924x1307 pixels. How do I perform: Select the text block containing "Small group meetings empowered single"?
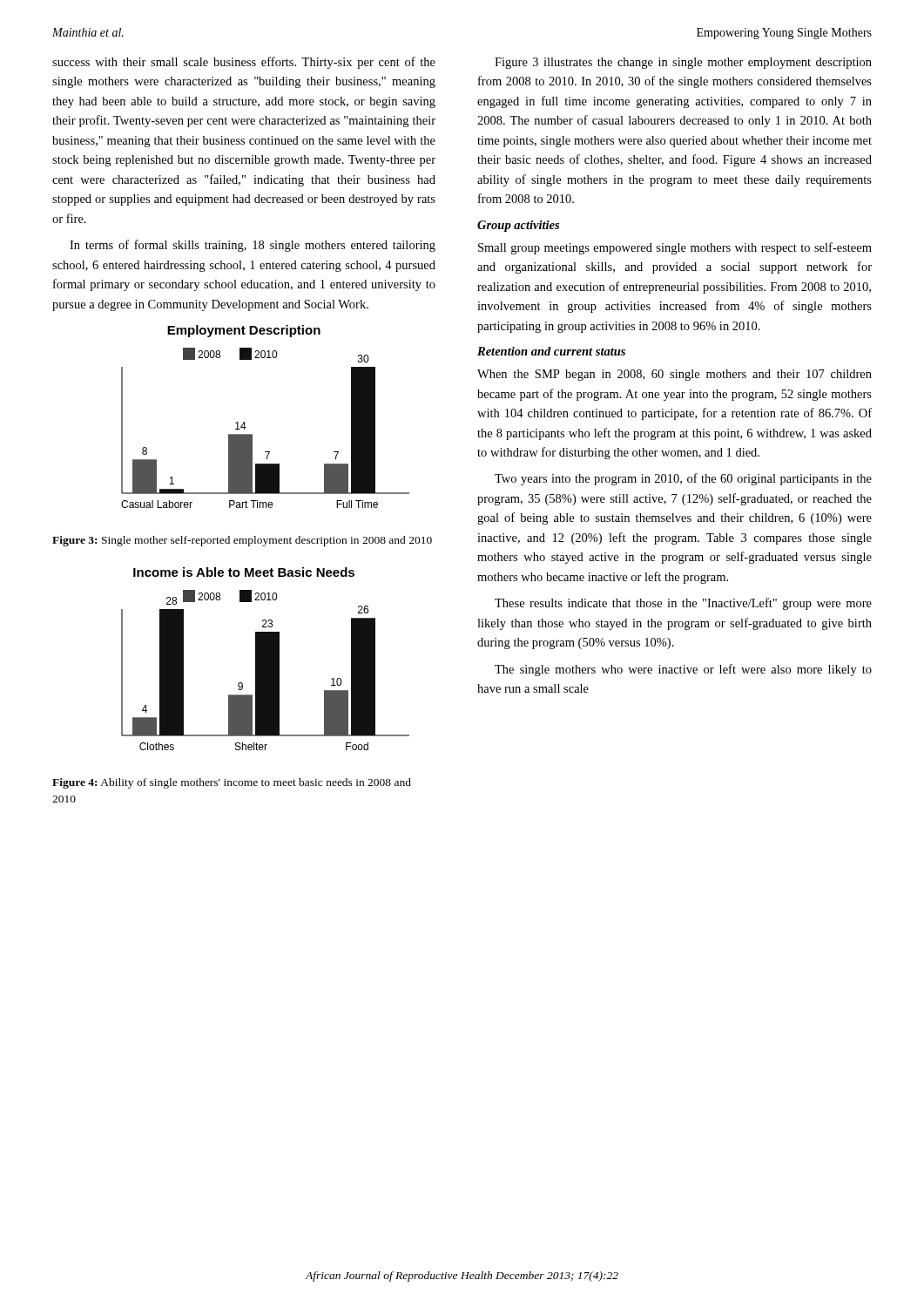pyautogui.click(x=674, y=287)
